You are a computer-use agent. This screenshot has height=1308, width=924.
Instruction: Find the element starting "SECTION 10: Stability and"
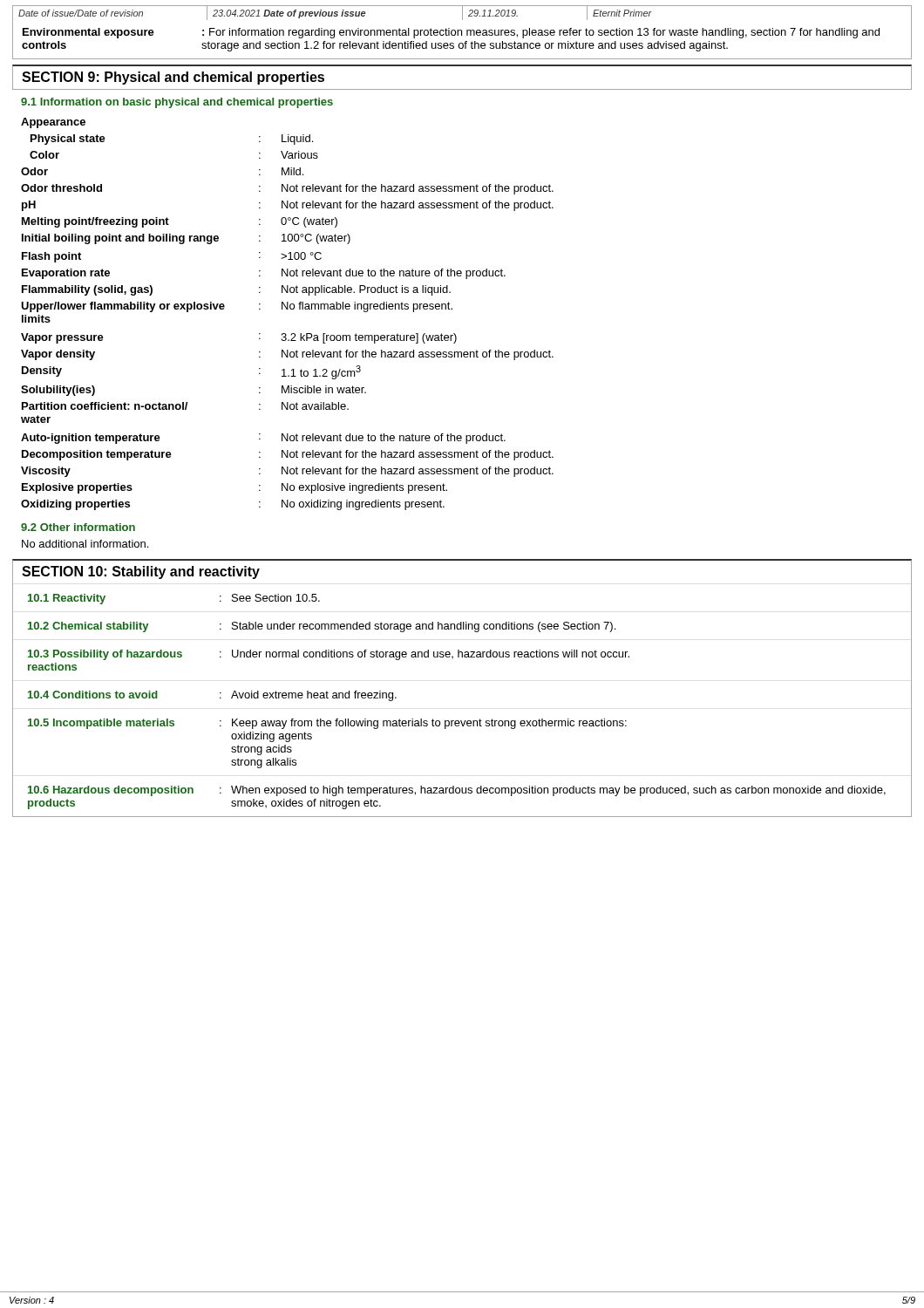point(141,572)
